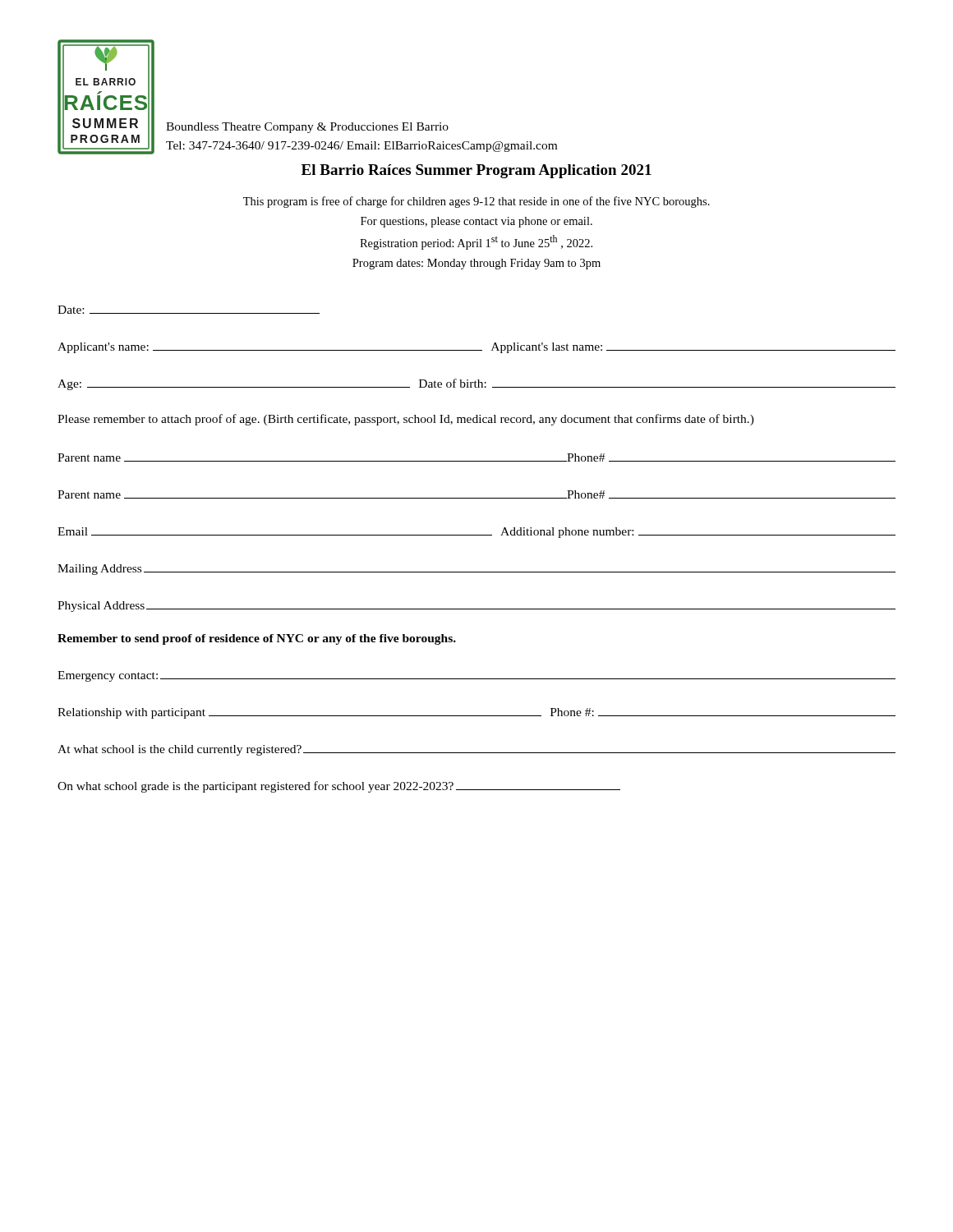Point to "Emergency contact:"
The width and height of the screenshot is (953, 1232).
click(476, 673)
